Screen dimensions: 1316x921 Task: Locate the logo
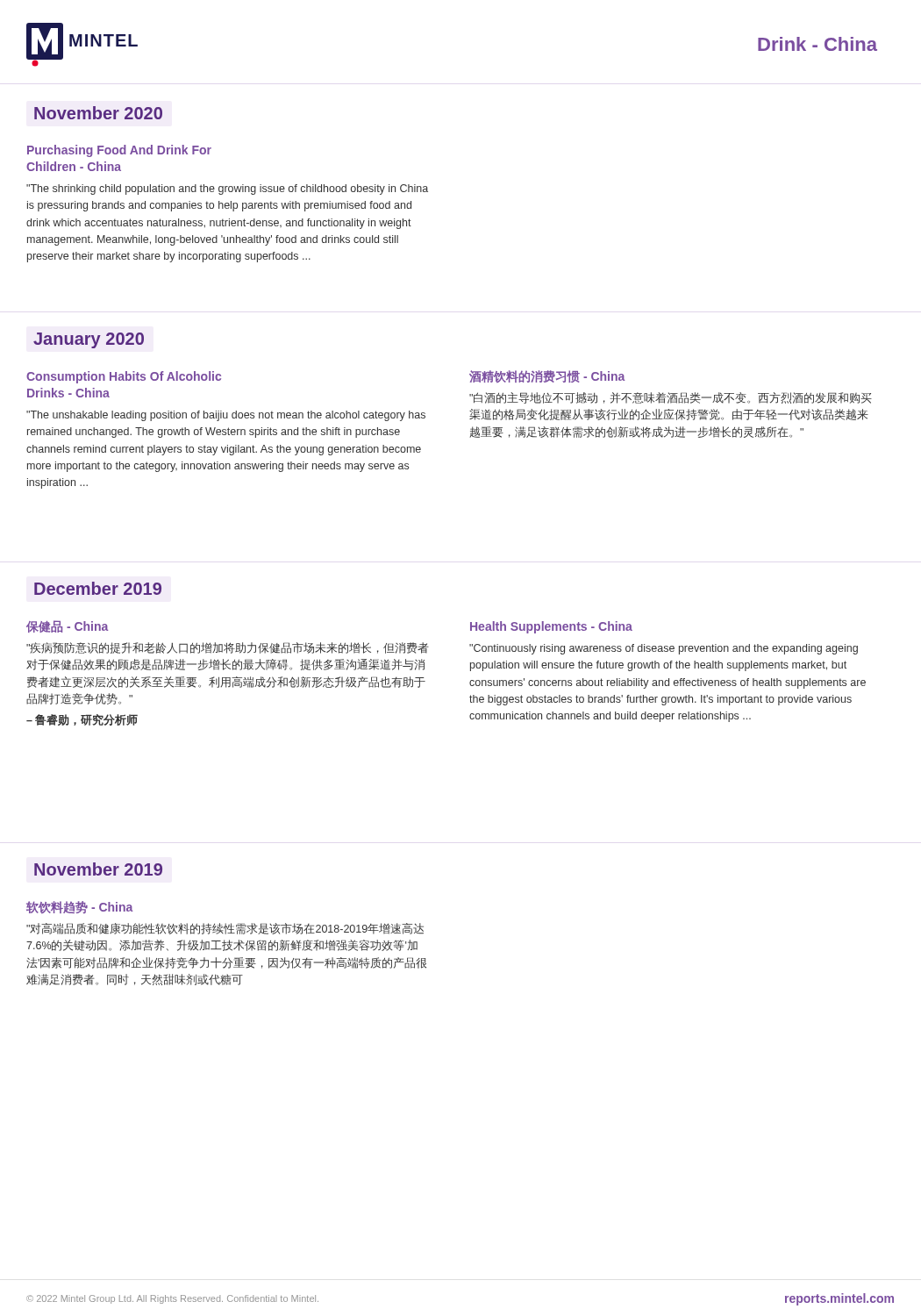(83, 44)
